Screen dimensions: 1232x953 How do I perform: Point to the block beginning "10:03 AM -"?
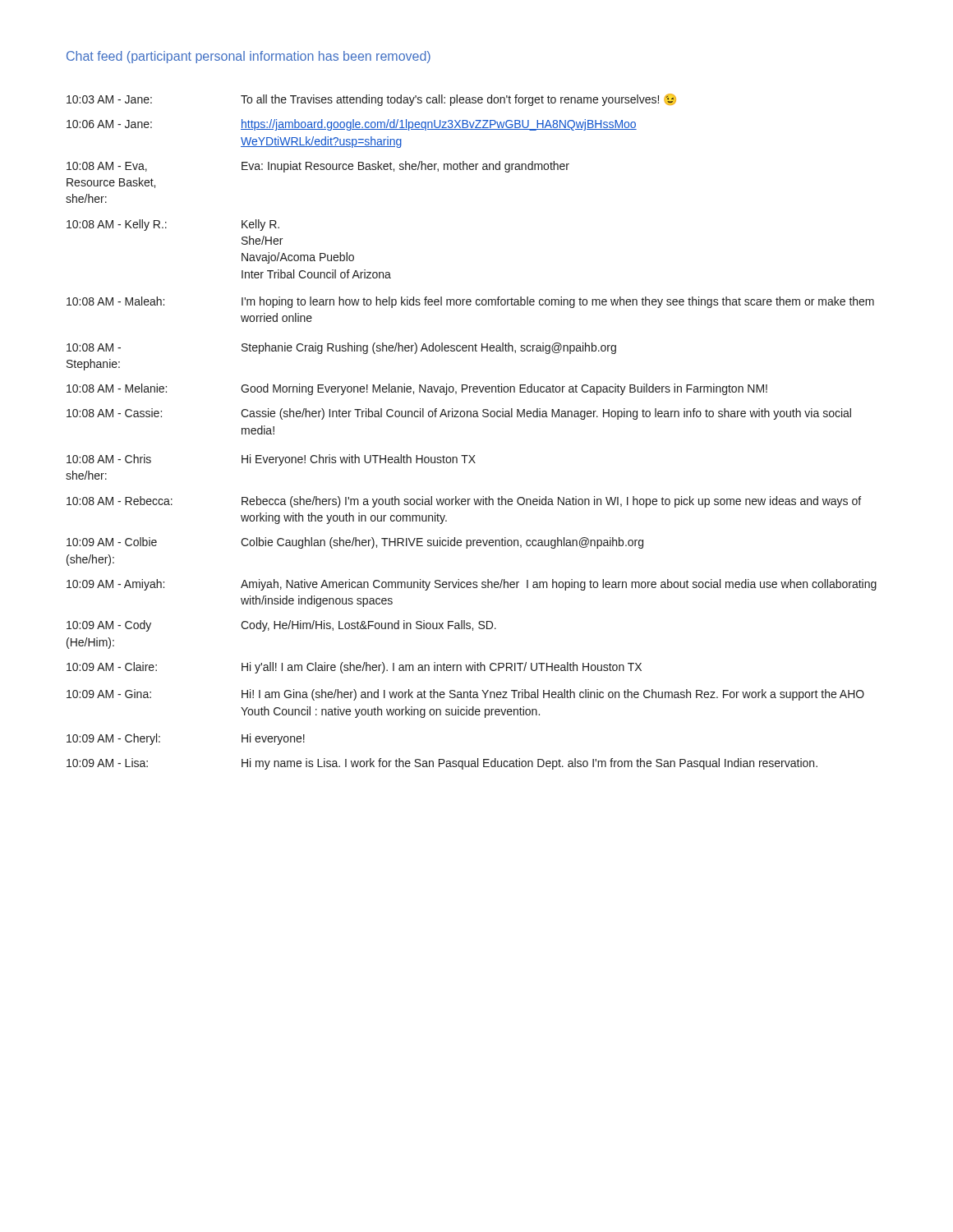pos(476,100)
